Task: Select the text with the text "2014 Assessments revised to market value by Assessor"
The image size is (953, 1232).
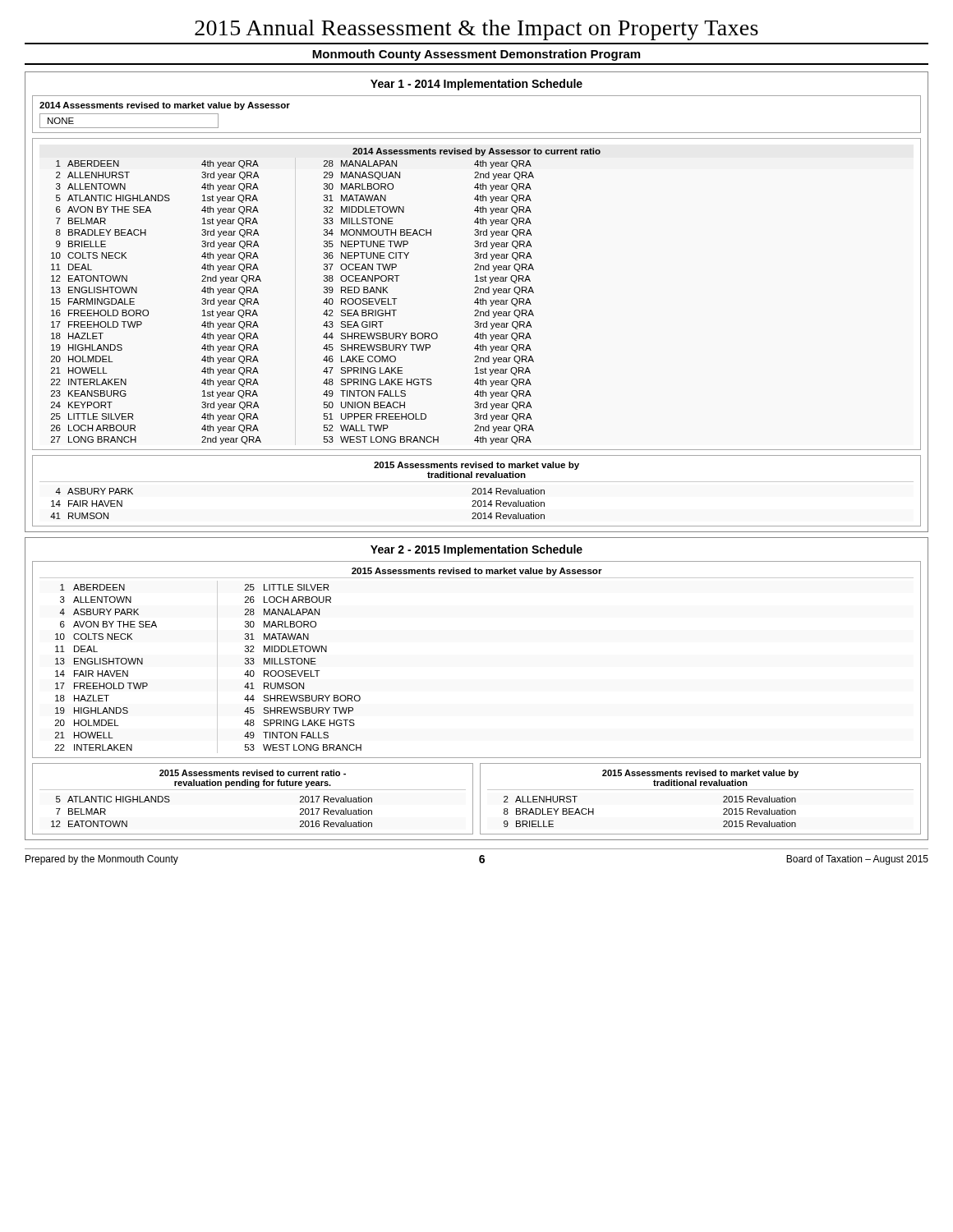Action: click(165, 105)
